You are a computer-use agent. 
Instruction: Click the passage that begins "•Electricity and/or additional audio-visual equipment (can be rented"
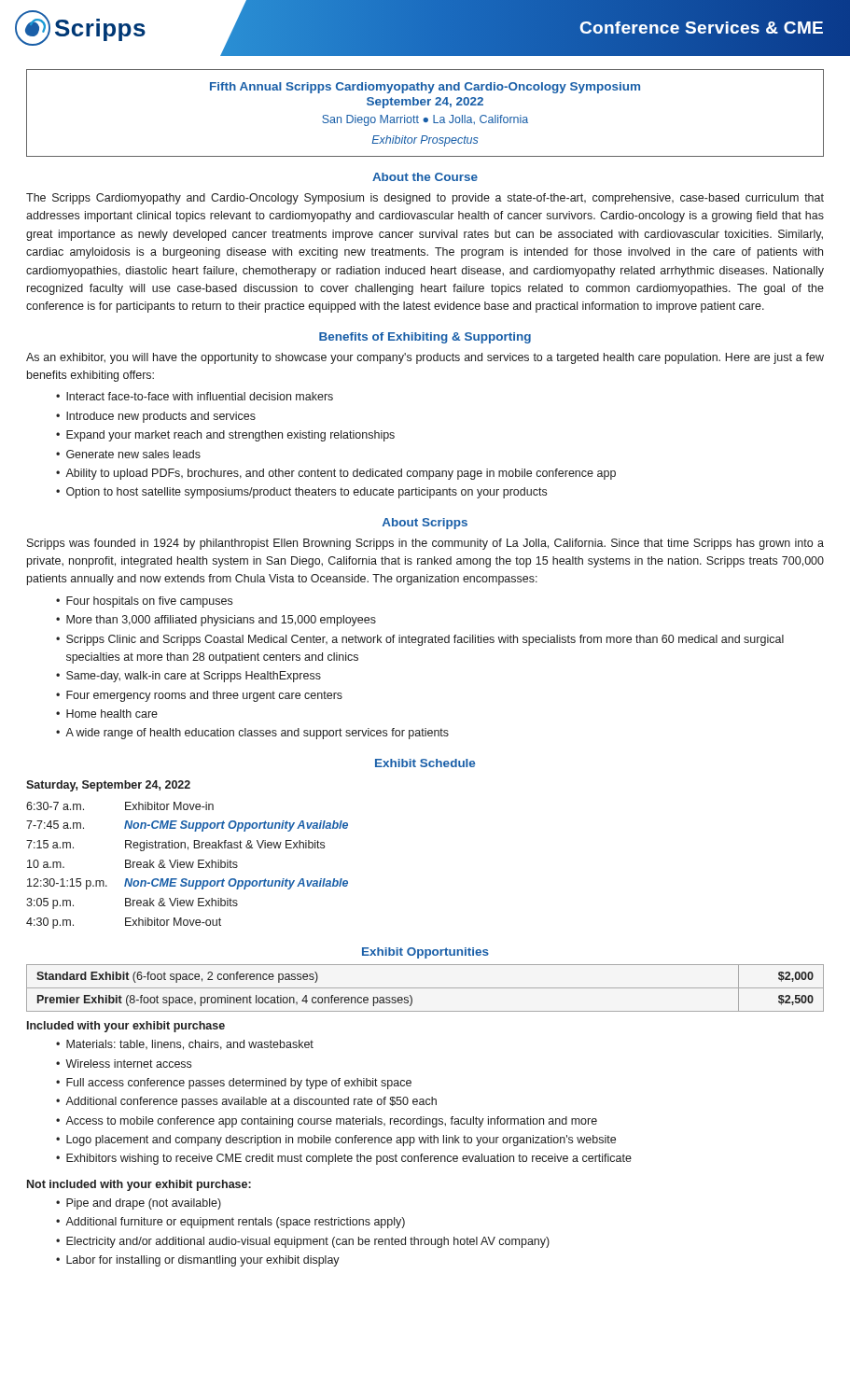pos(303,1241)
